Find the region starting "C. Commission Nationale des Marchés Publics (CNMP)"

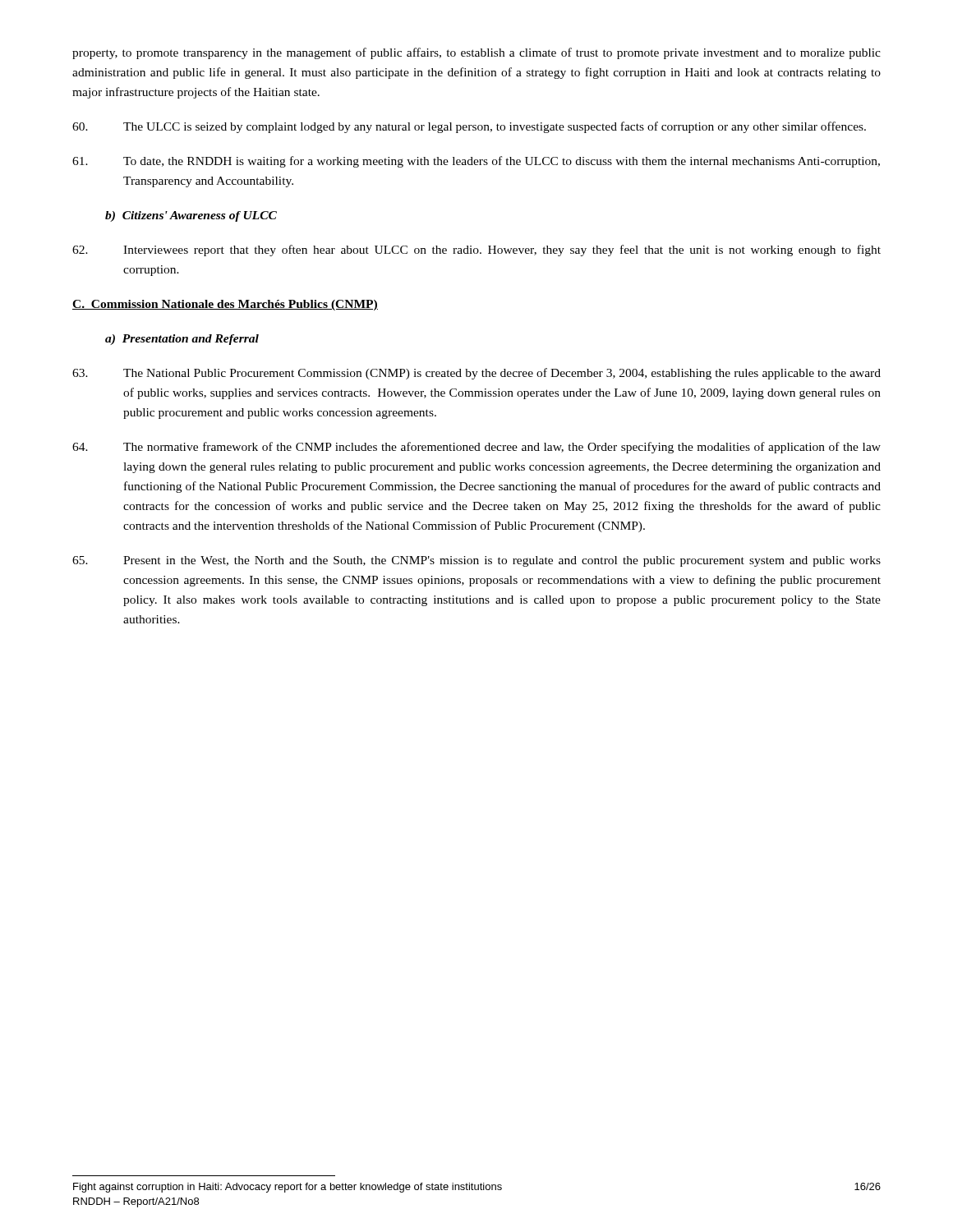coord(225,304)
